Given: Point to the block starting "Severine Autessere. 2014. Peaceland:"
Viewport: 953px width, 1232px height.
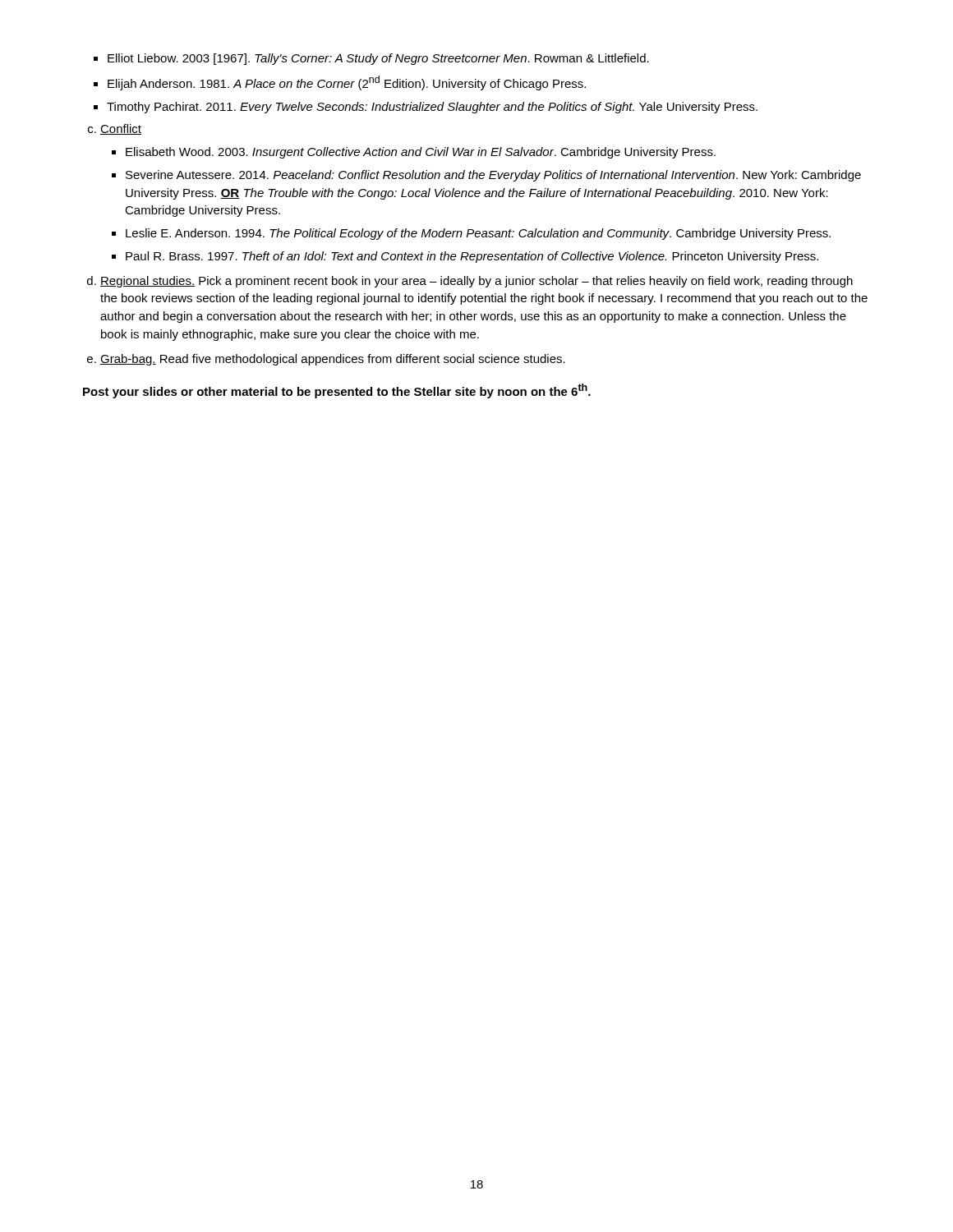Looking at the screenshot, I should click(x=493, y=192).
